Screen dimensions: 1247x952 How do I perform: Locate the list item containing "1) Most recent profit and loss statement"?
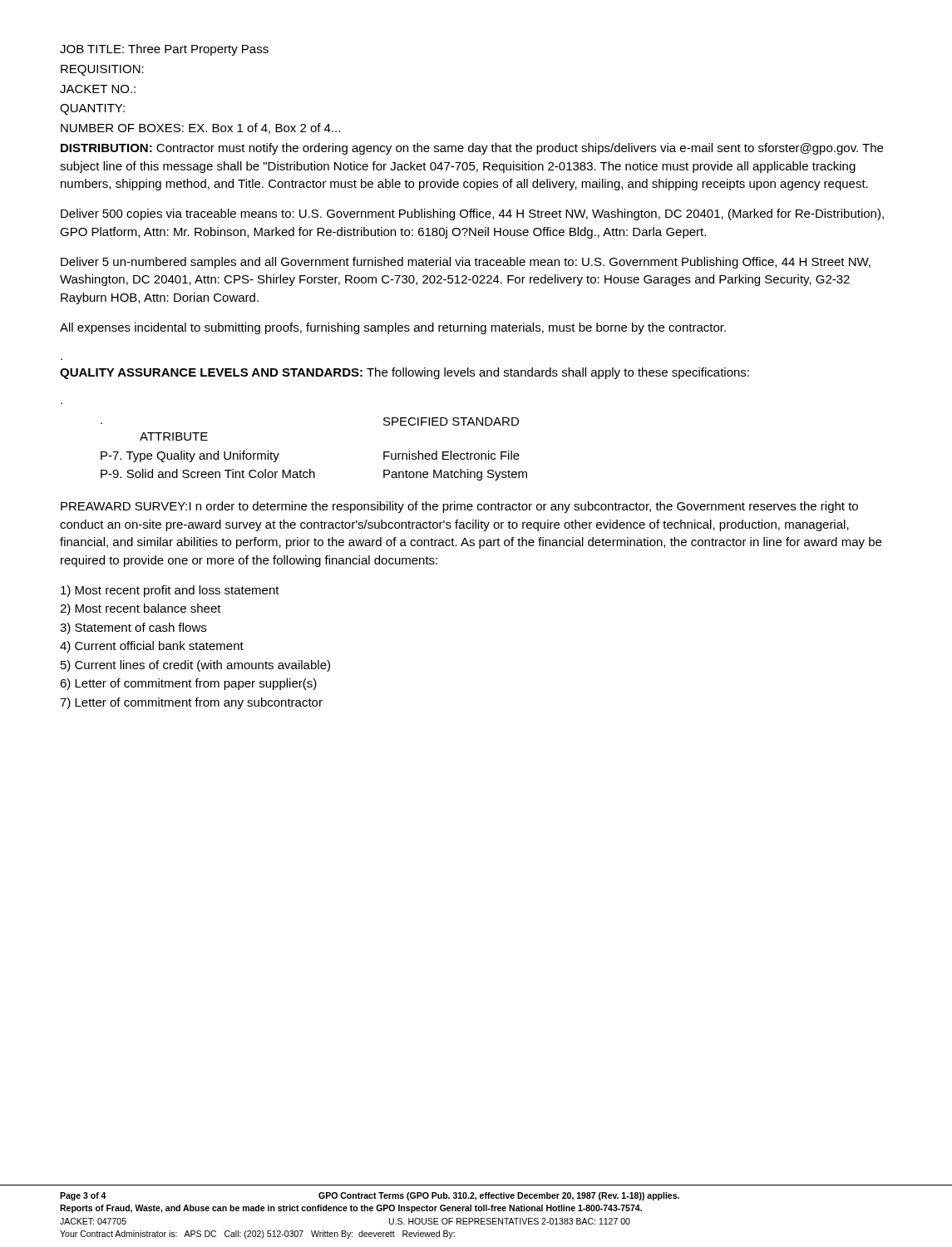(169, 590)
